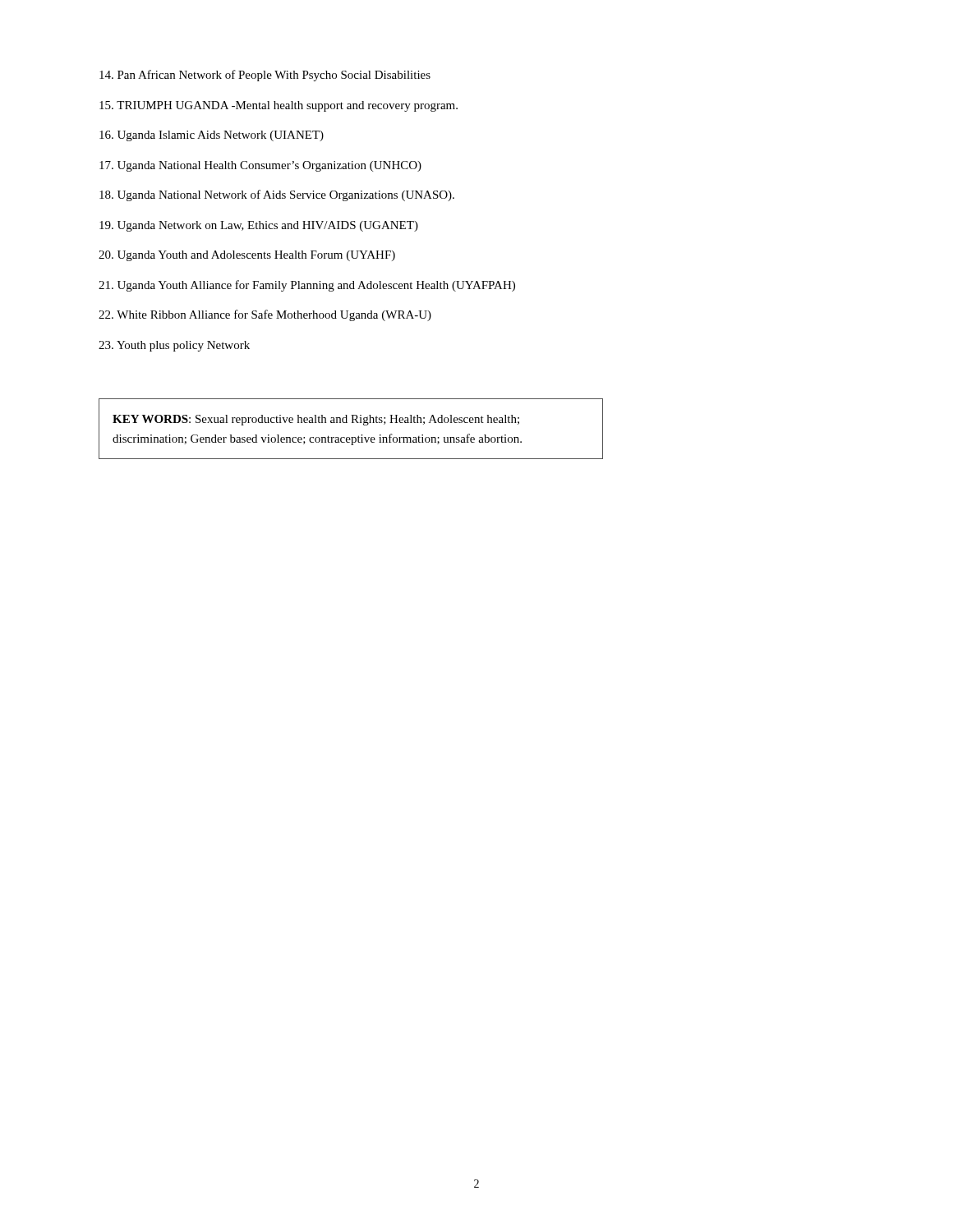
Task: Click the passage that begins "15. TRIUMPH UGANDA -Mental"
Action: point(278,105)
